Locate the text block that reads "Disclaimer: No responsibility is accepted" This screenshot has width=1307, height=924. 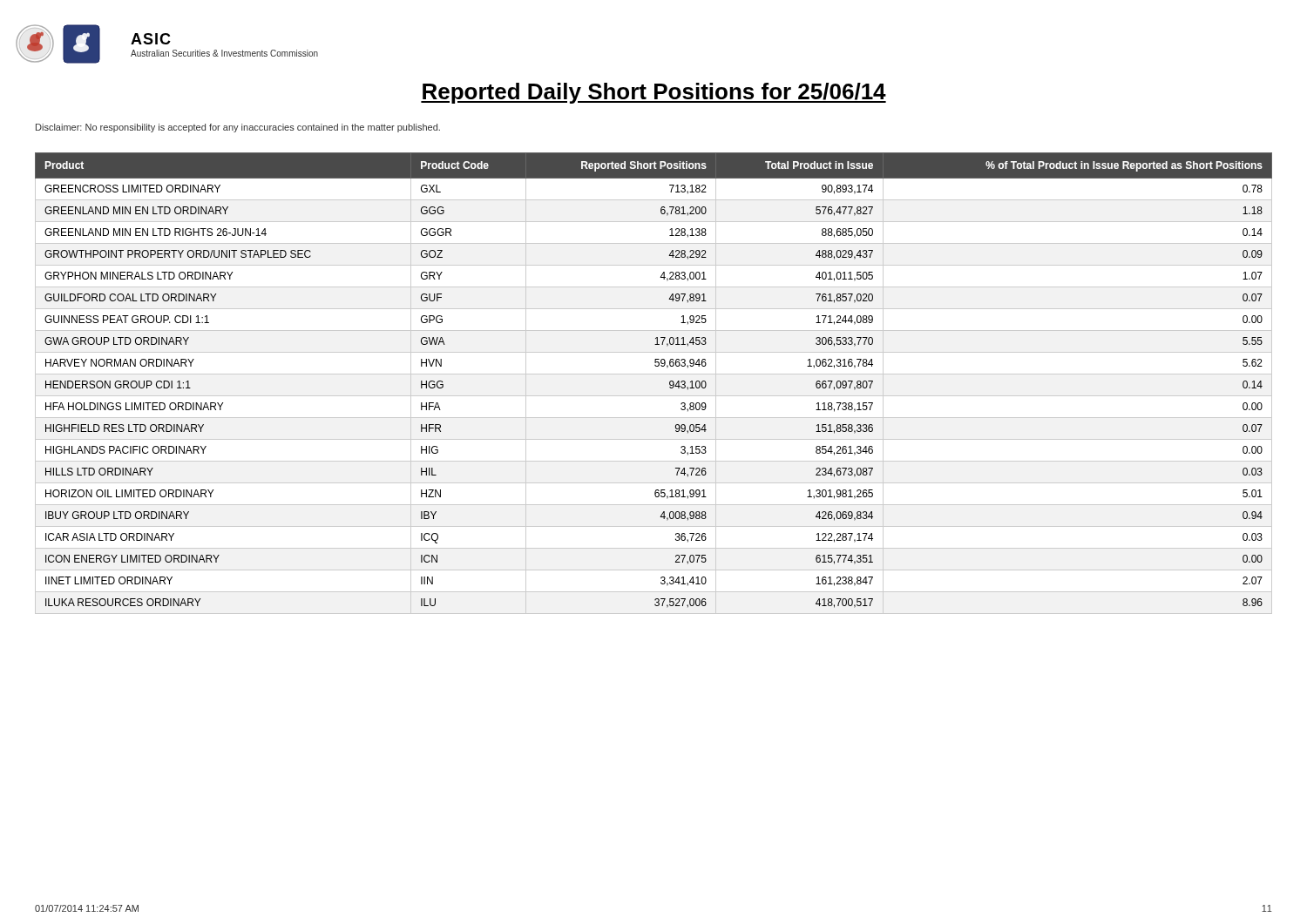238,127
